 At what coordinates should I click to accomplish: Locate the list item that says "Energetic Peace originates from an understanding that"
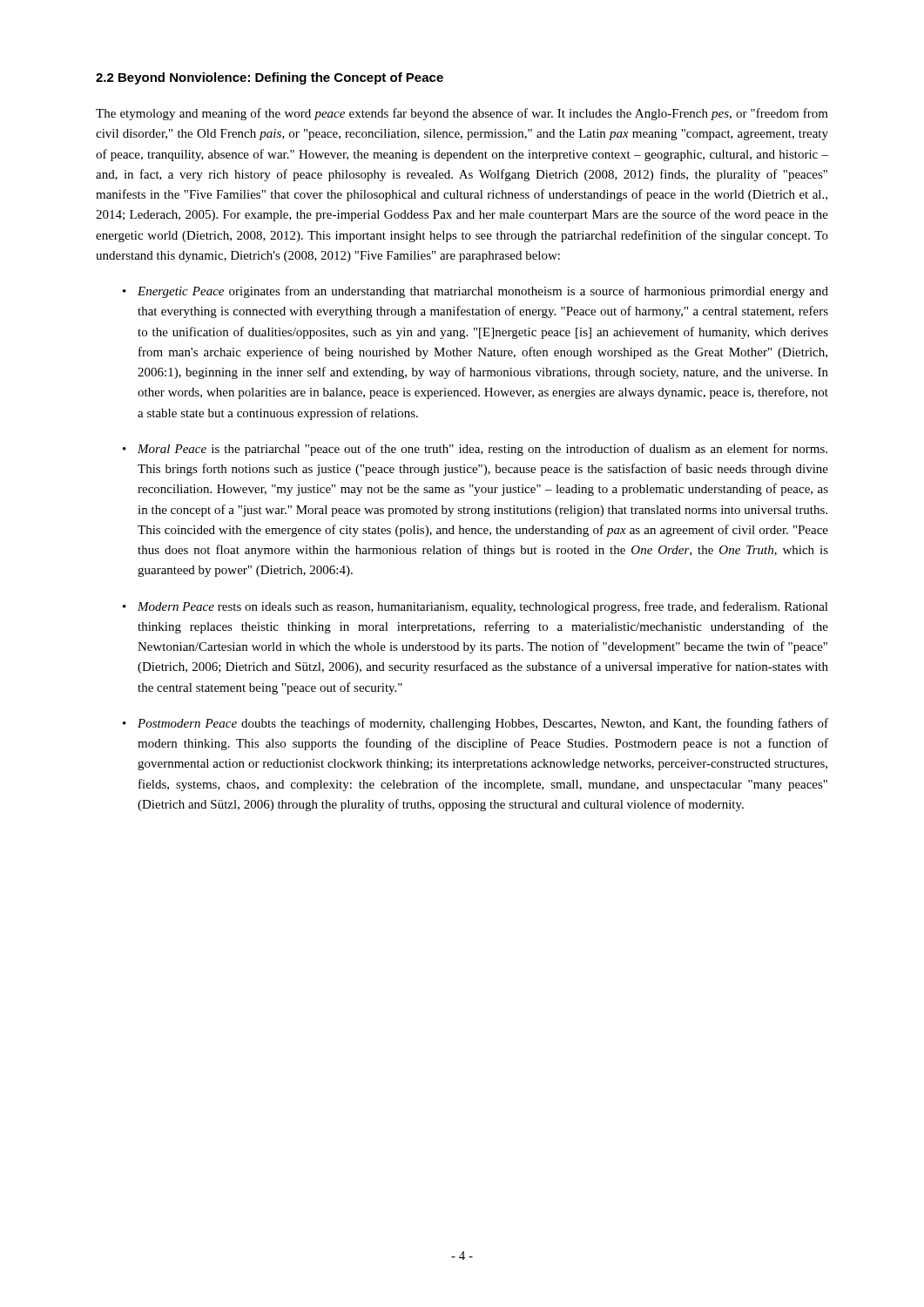[483, 352]
